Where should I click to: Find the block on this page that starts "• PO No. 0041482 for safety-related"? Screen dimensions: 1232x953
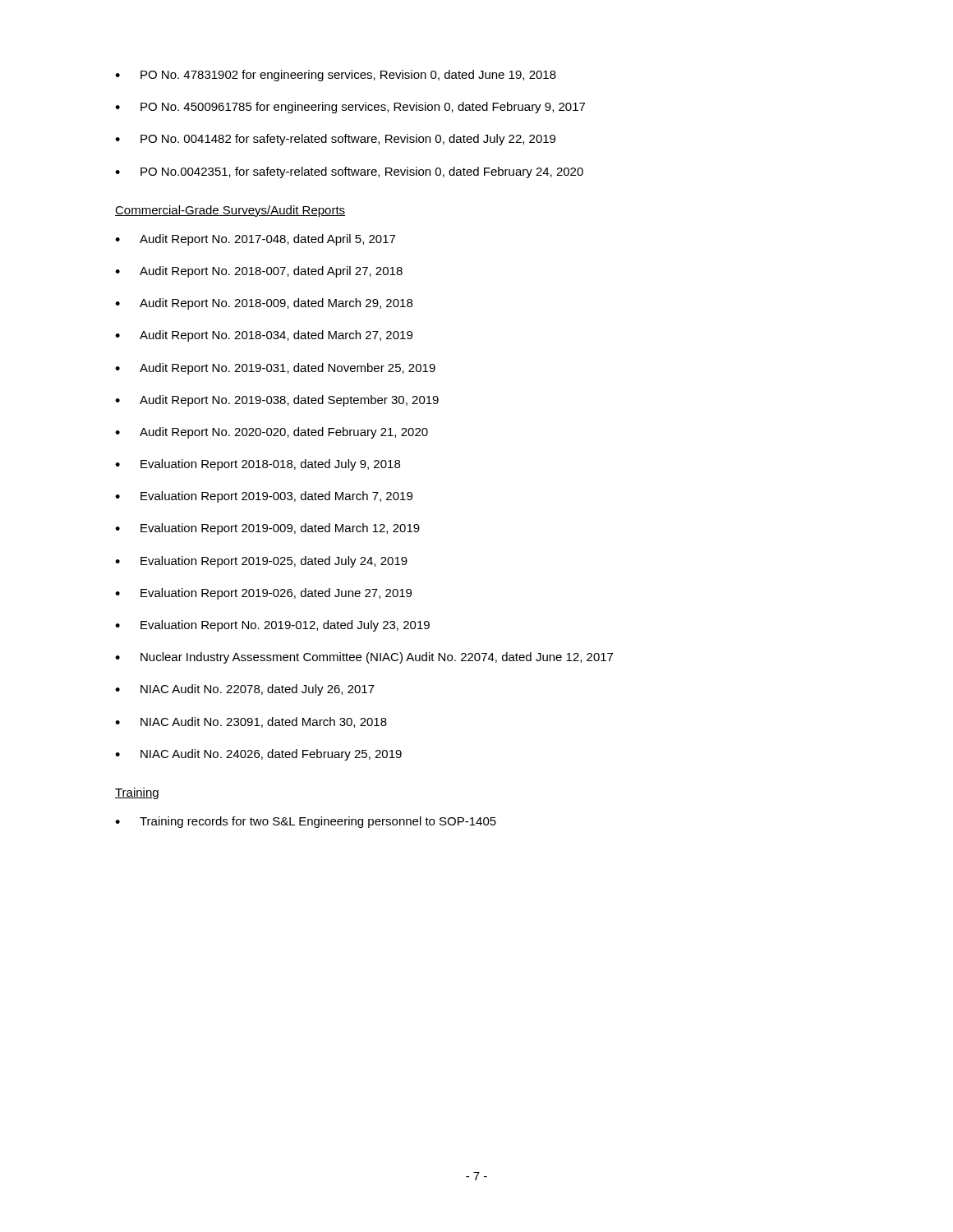pos(476,140)
